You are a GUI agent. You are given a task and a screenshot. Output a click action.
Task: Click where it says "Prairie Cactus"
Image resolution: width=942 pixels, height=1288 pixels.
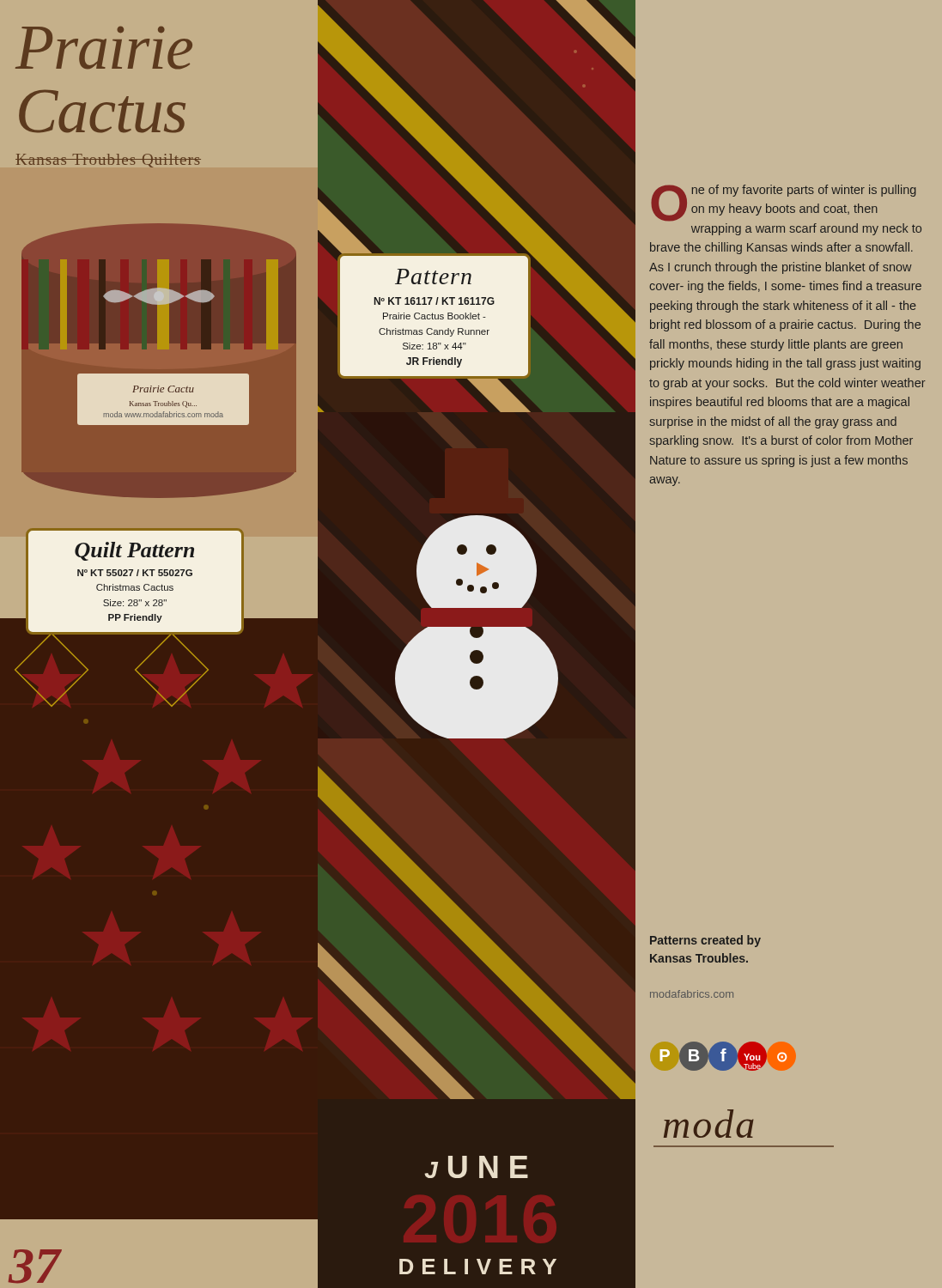104,79
